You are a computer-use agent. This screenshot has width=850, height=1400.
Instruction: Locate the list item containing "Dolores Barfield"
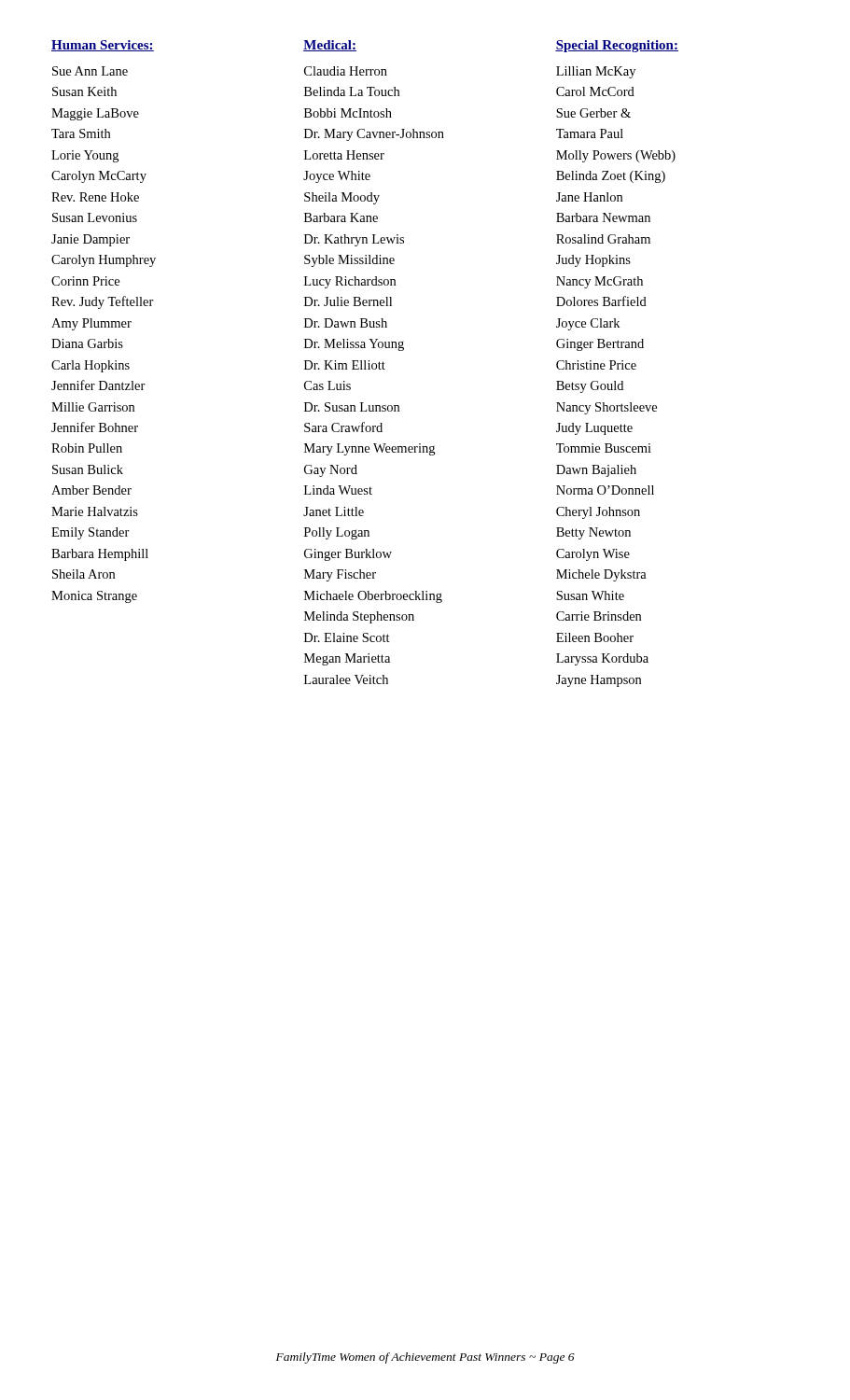pyautogui.click(x=601, y=302)
